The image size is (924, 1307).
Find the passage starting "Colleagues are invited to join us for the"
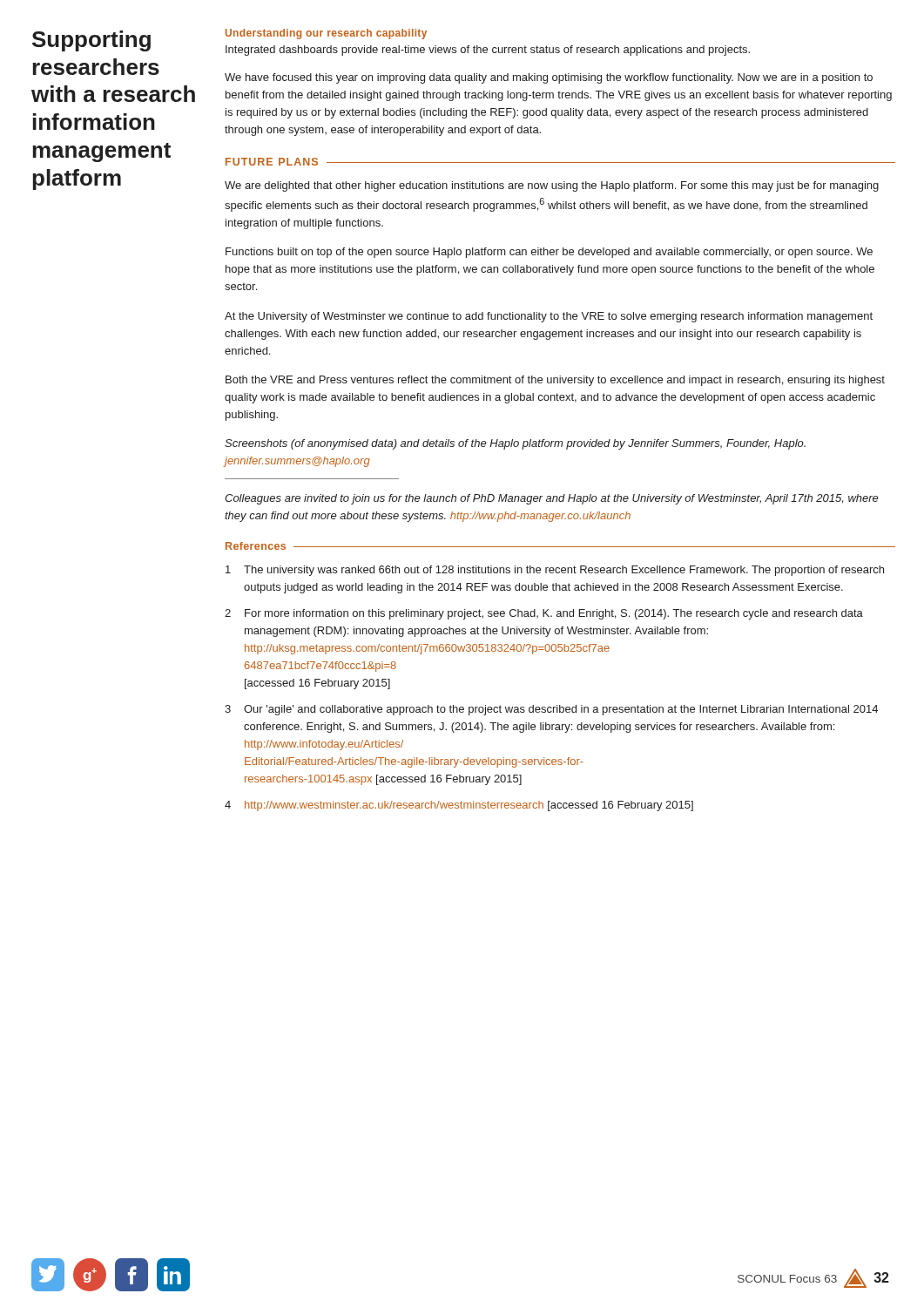pyautogui.click(x=552, y=506)
